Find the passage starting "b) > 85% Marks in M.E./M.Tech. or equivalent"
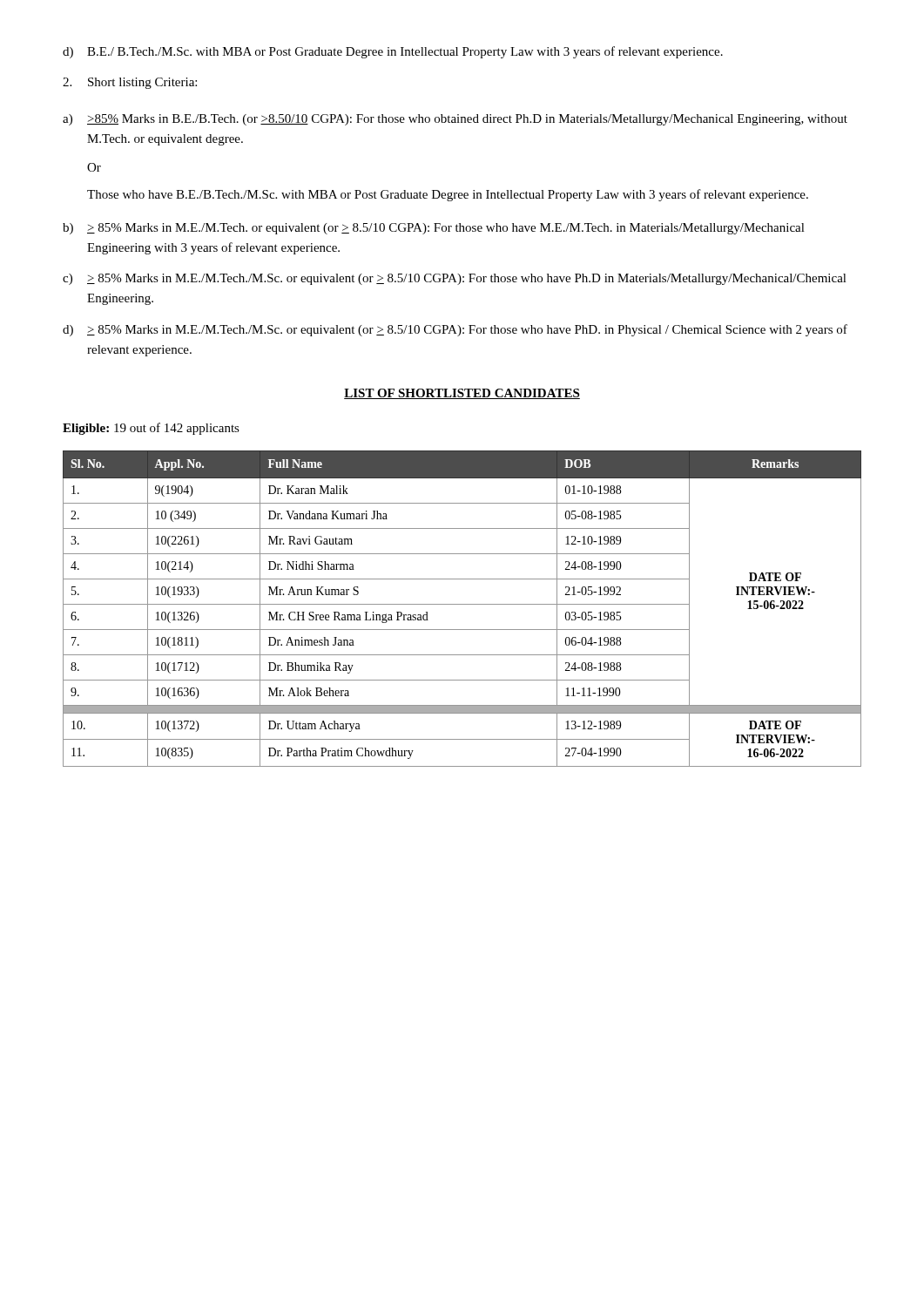The height and width of the screenshot is (1307, 924). (462, 238)
